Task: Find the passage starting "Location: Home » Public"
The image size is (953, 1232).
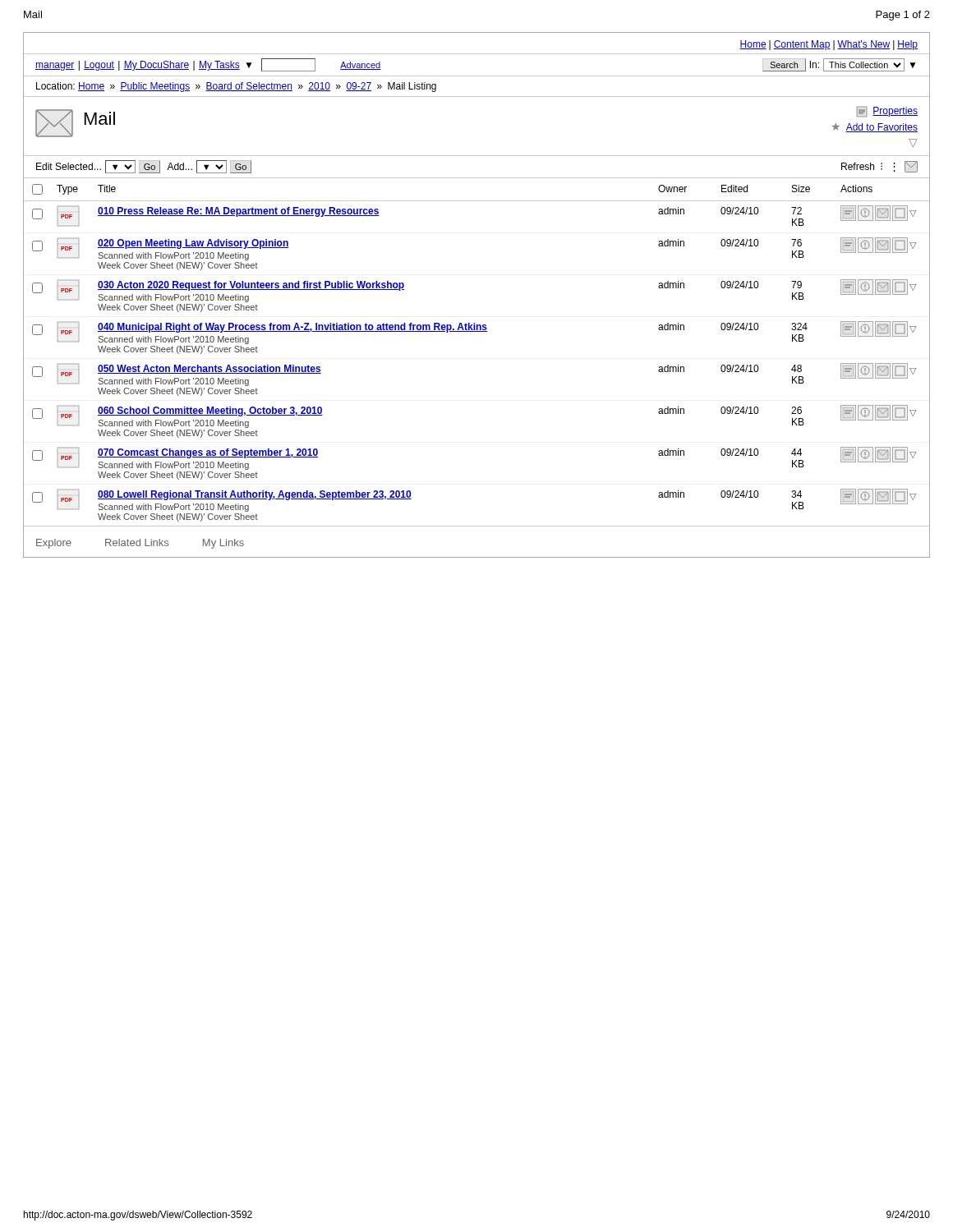Action: (x=236, y=86)
